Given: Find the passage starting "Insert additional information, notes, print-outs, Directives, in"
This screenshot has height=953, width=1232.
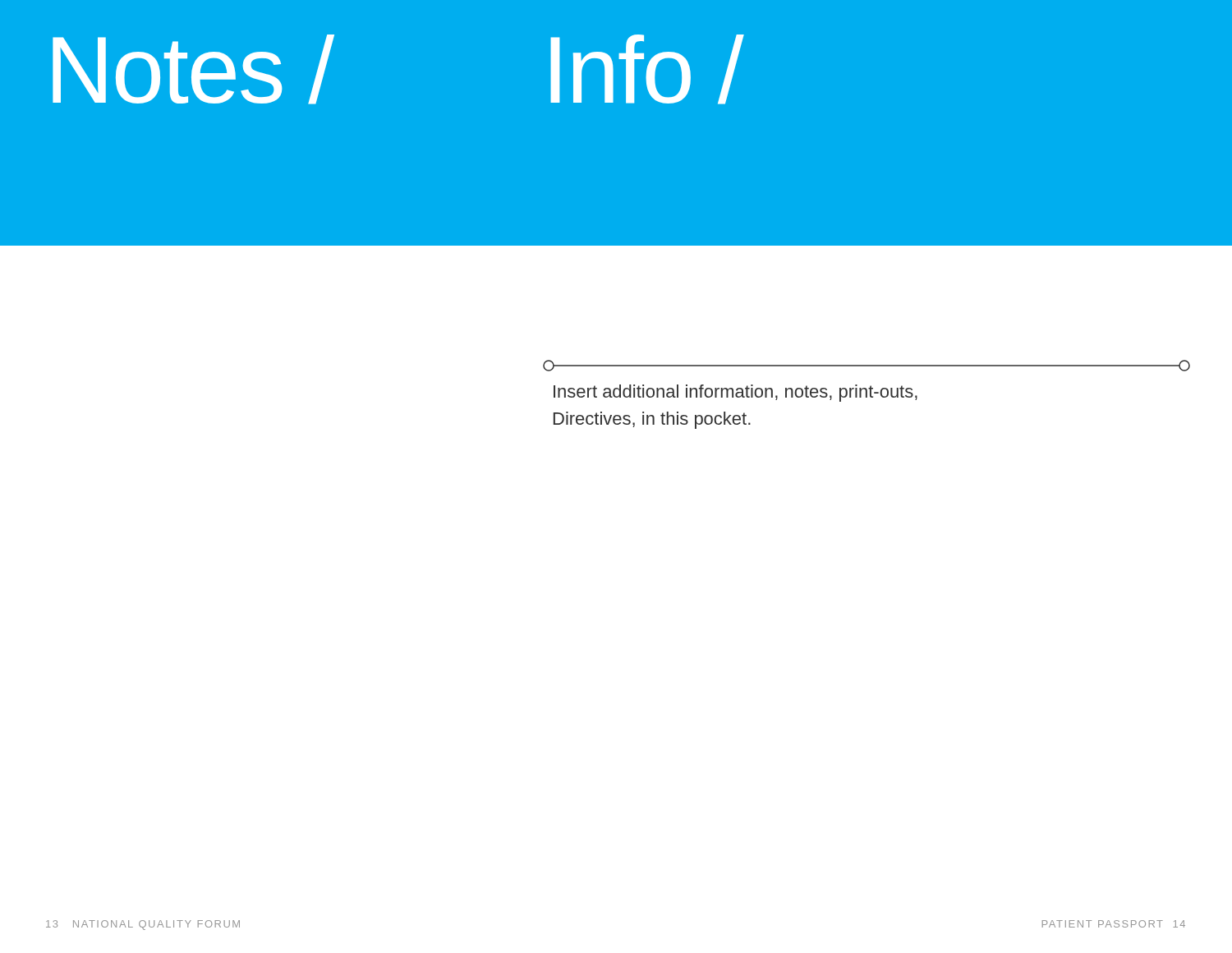Looking at the screenshot, I should tap(735, 405).
